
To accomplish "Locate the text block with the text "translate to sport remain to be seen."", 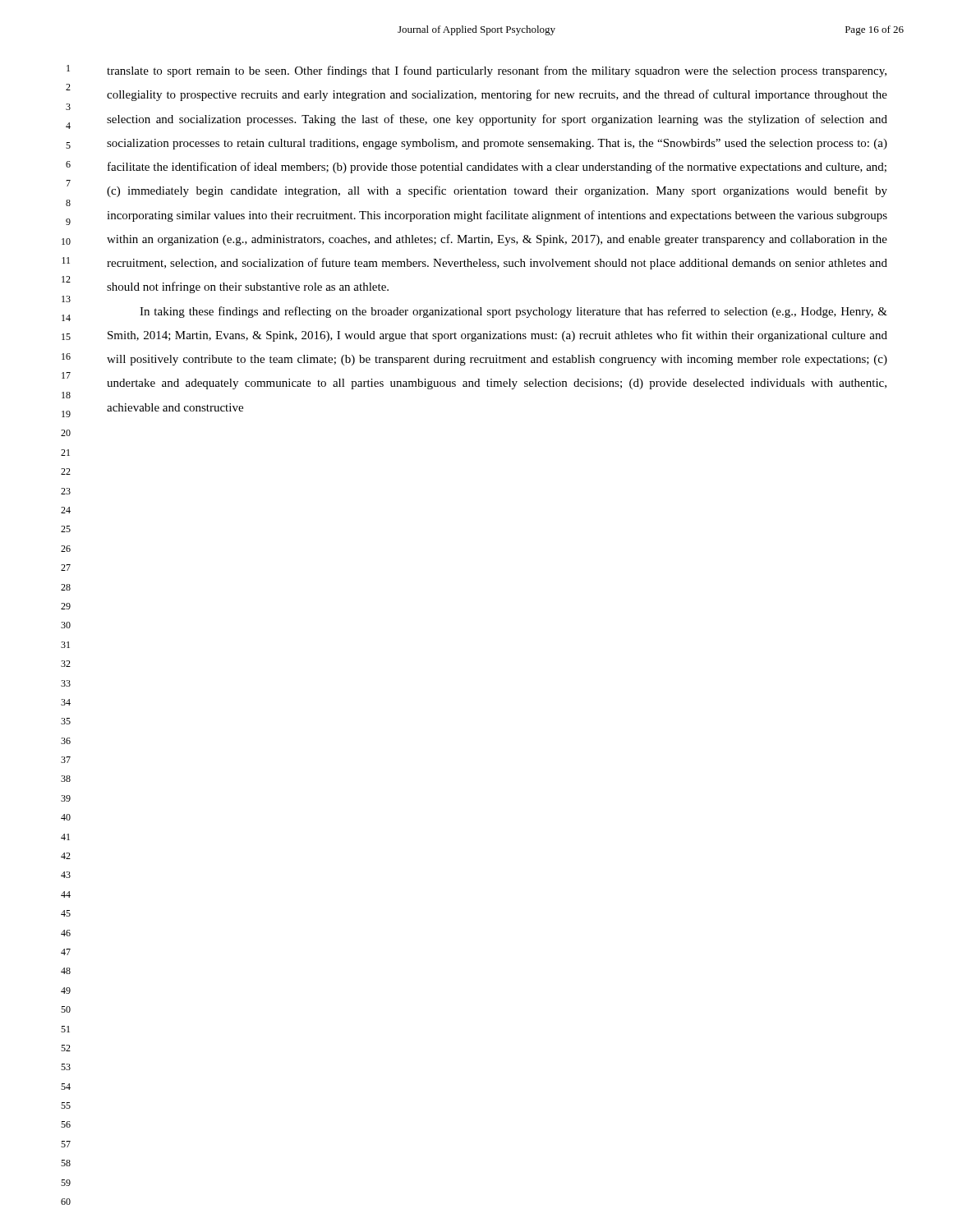I will click(497, 239).
